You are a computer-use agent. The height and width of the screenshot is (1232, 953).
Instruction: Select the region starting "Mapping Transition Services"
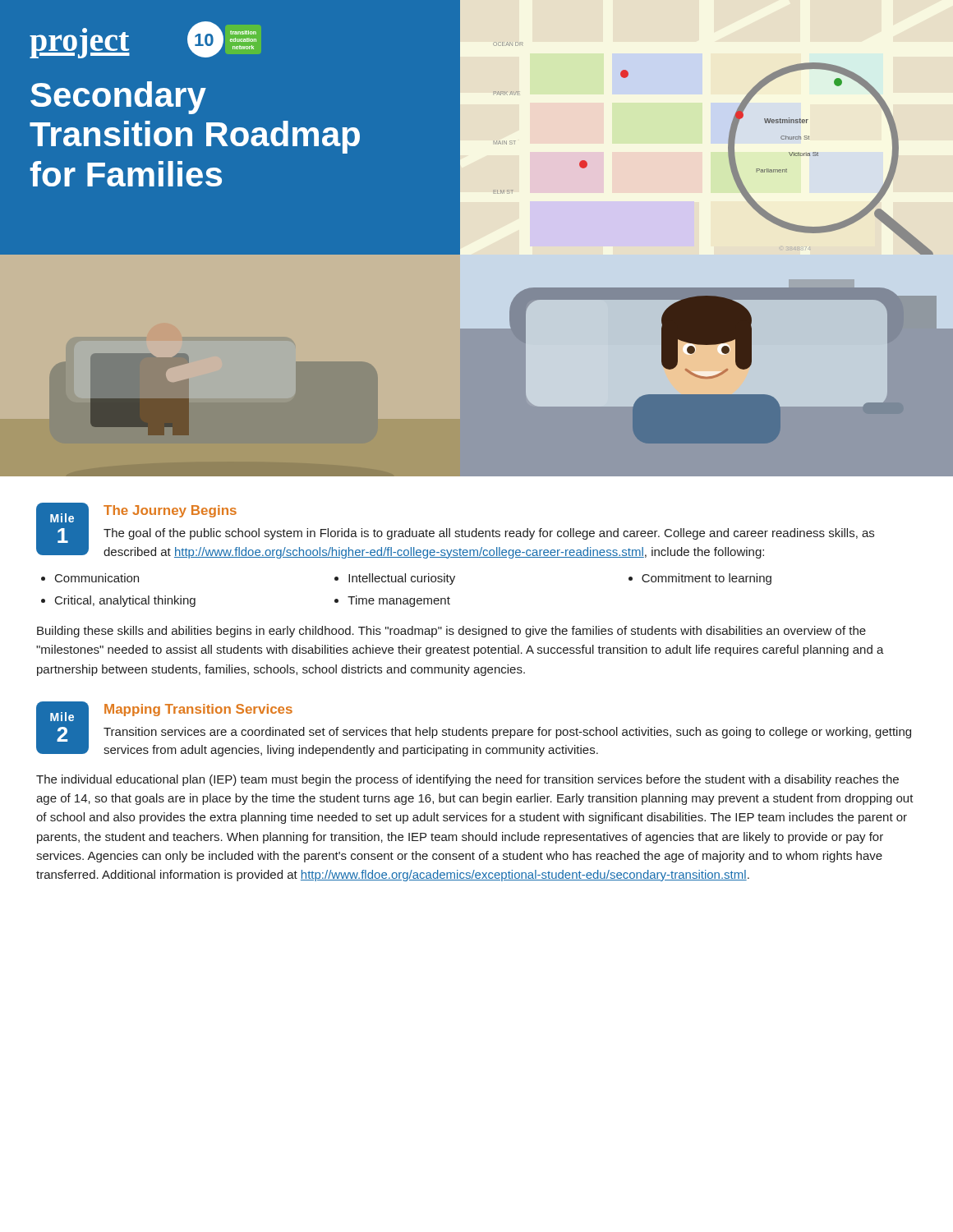click(x=198, y=709)
